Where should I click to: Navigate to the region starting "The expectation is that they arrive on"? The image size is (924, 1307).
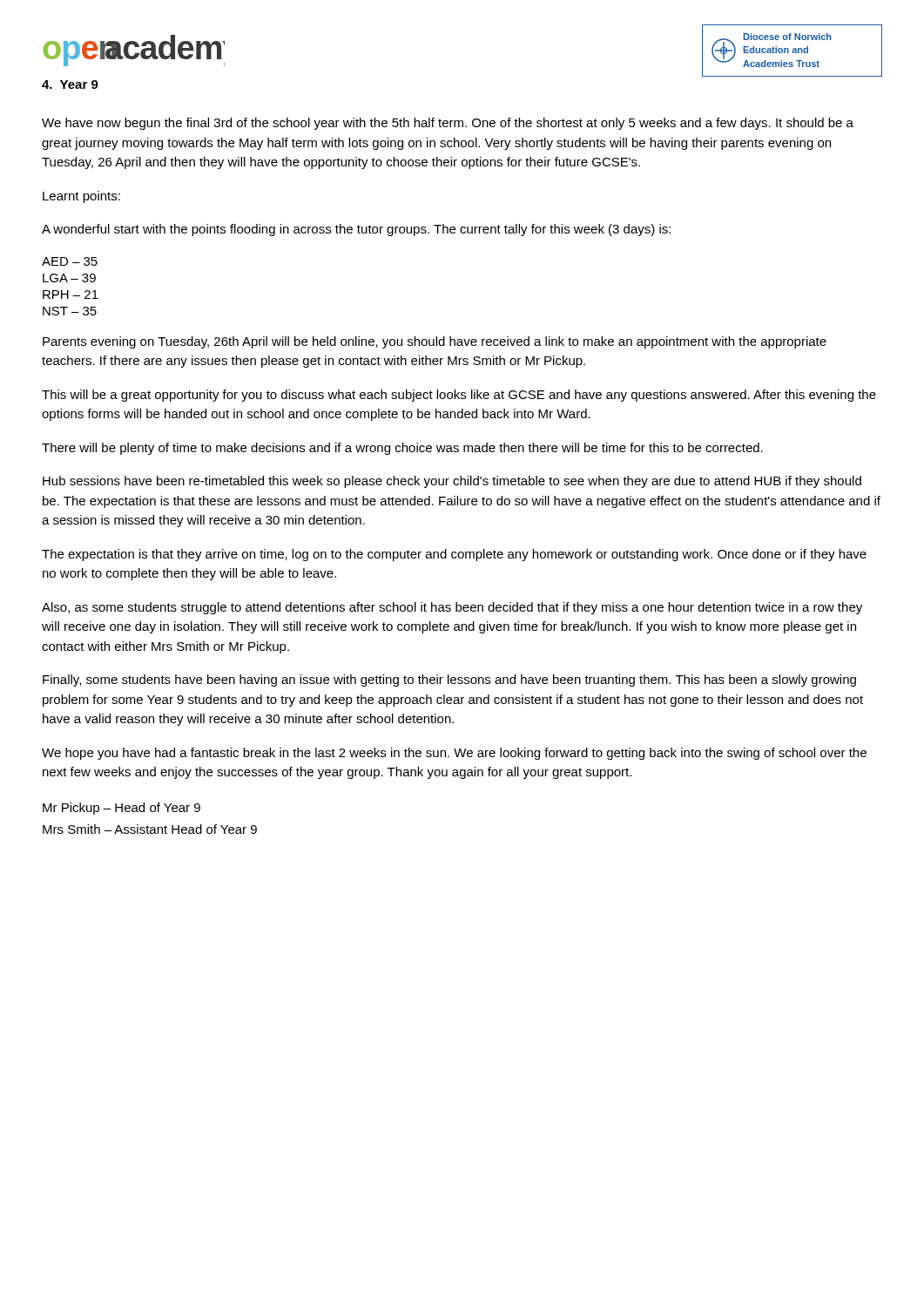point(462,564)
